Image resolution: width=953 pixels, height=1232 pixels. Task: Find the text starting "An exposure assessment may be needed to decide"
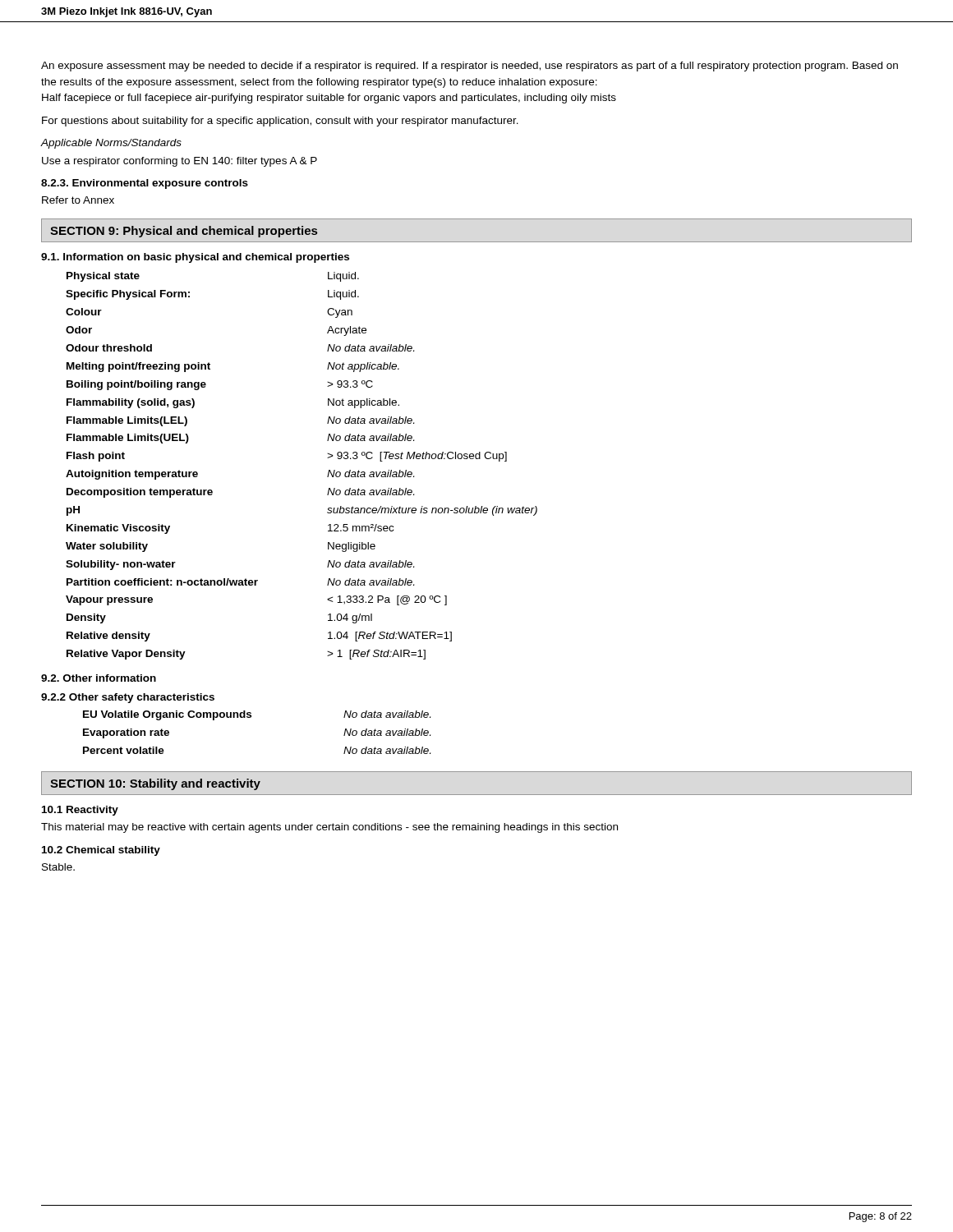470,81
